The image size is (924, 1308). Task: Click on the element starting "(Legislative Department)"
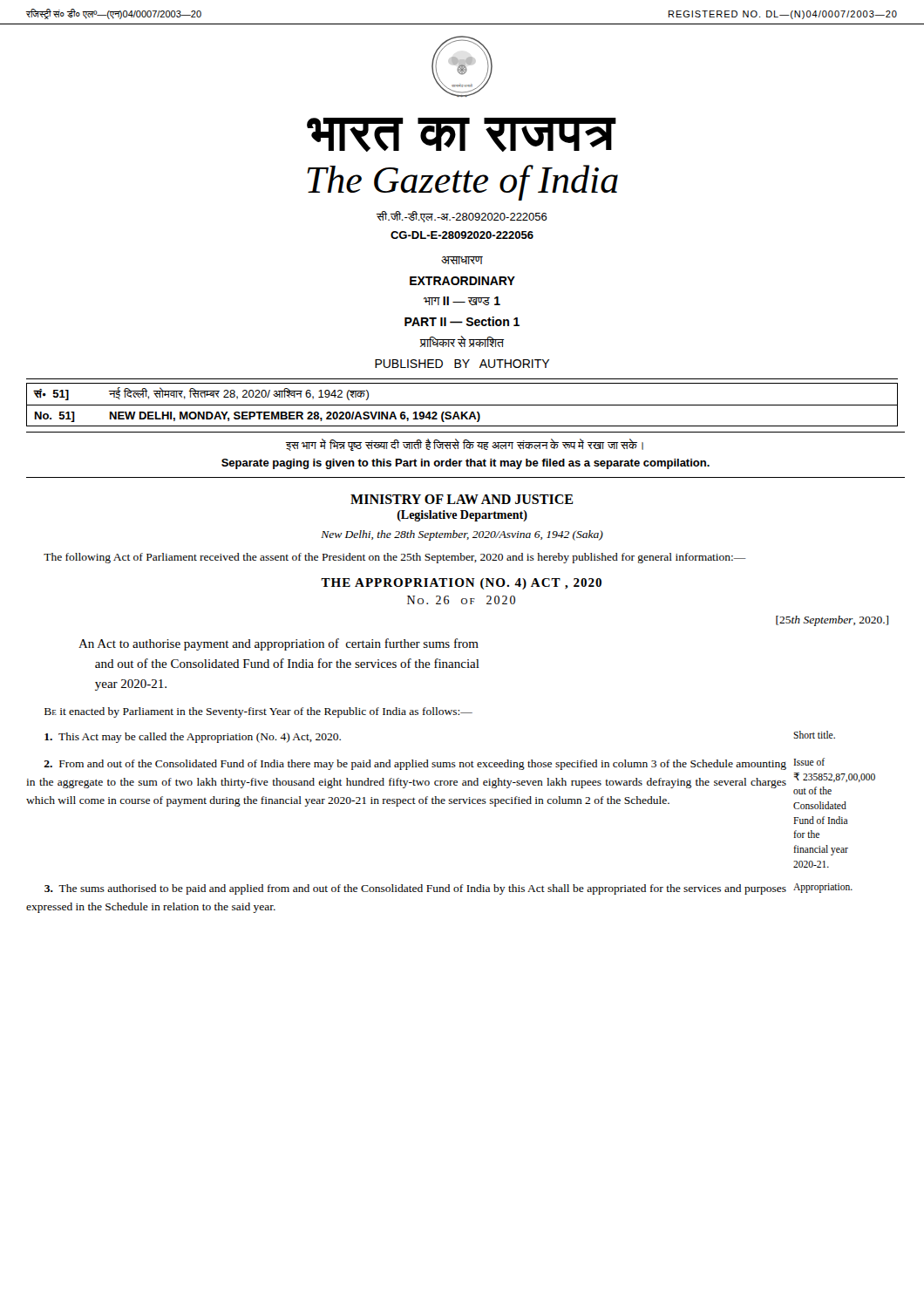pos(462,515)
